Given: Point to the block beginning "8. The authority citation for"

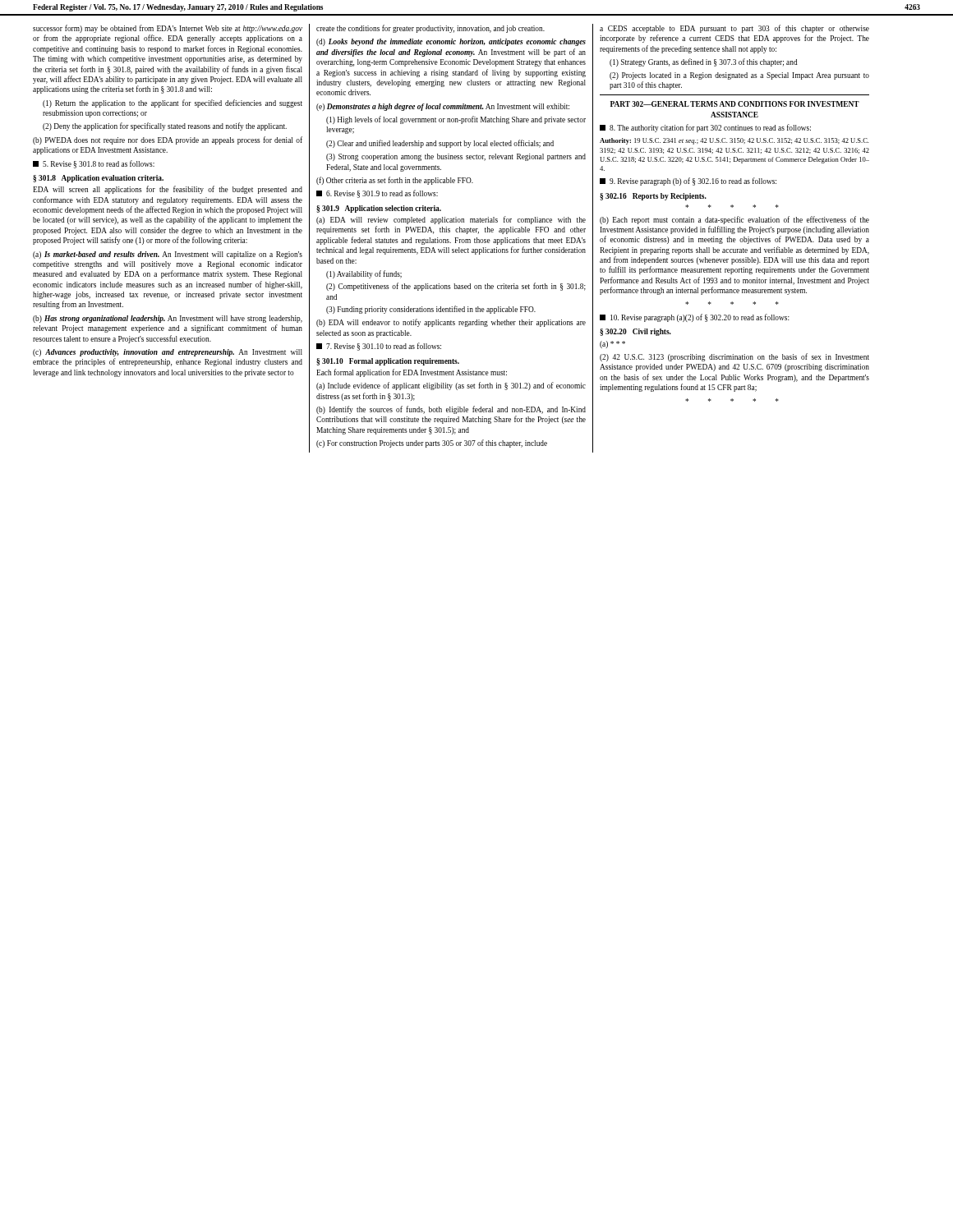Looking at the screenshot, I should (x=734, y=128).
